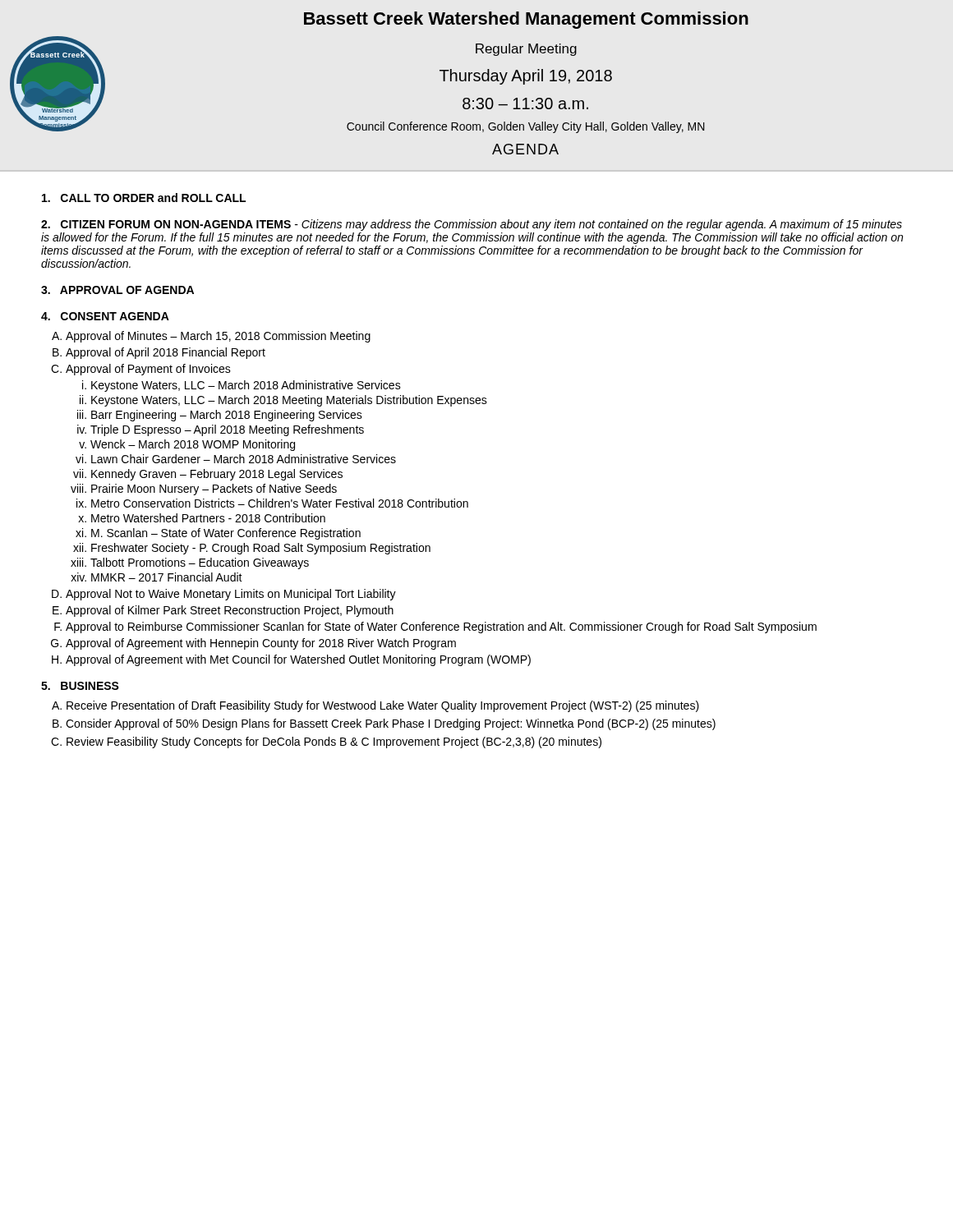Click on the block starting "5. BUSINESS Receive Presentation of Draft"
Screen dimensions: 1232x953
click(476, 714)
